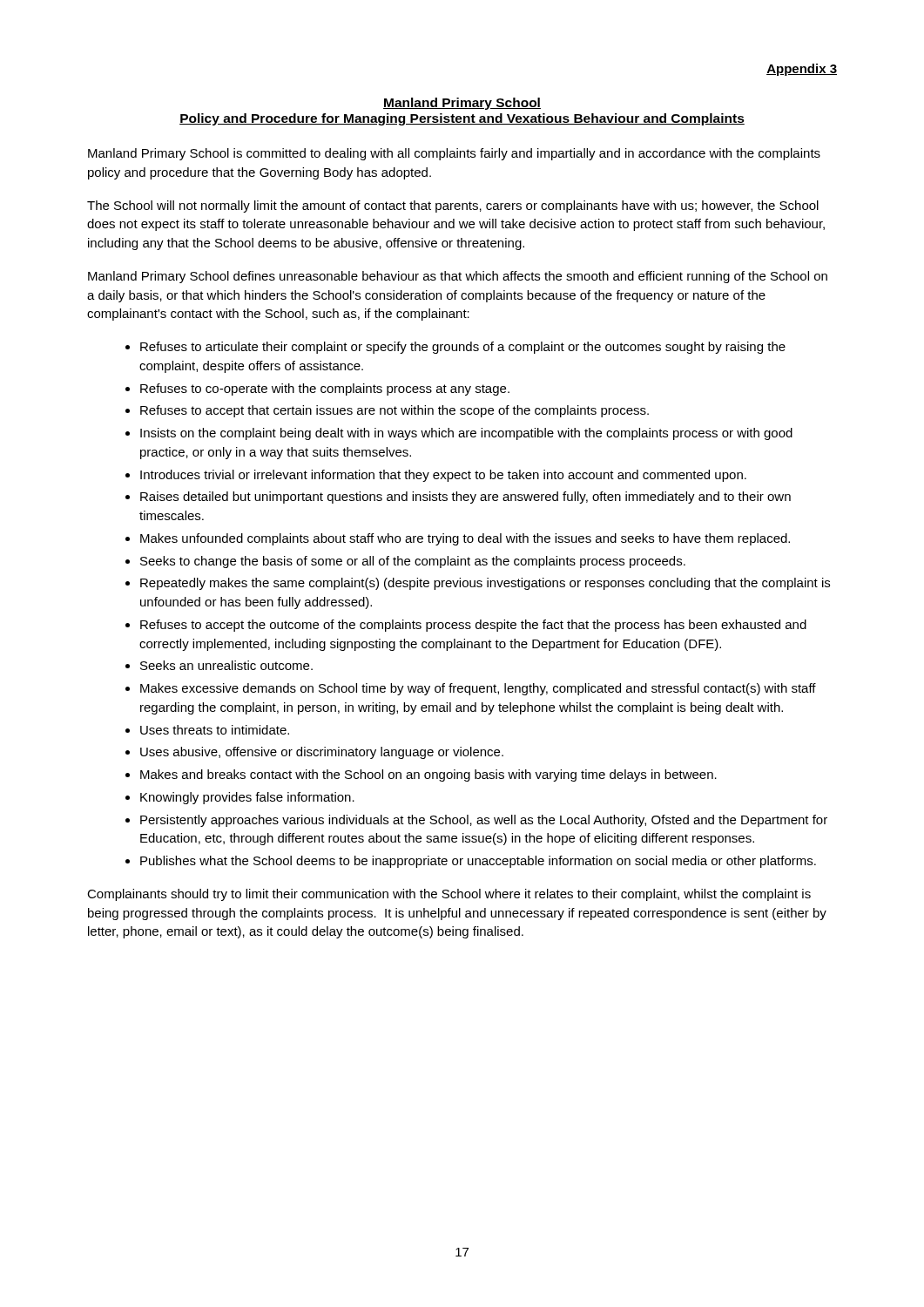The width and height of the screenshot is (924, 1307).
Task: Locate the block of text that opens with "Seeks to change the basis of some or"
Action: [413, 560]
